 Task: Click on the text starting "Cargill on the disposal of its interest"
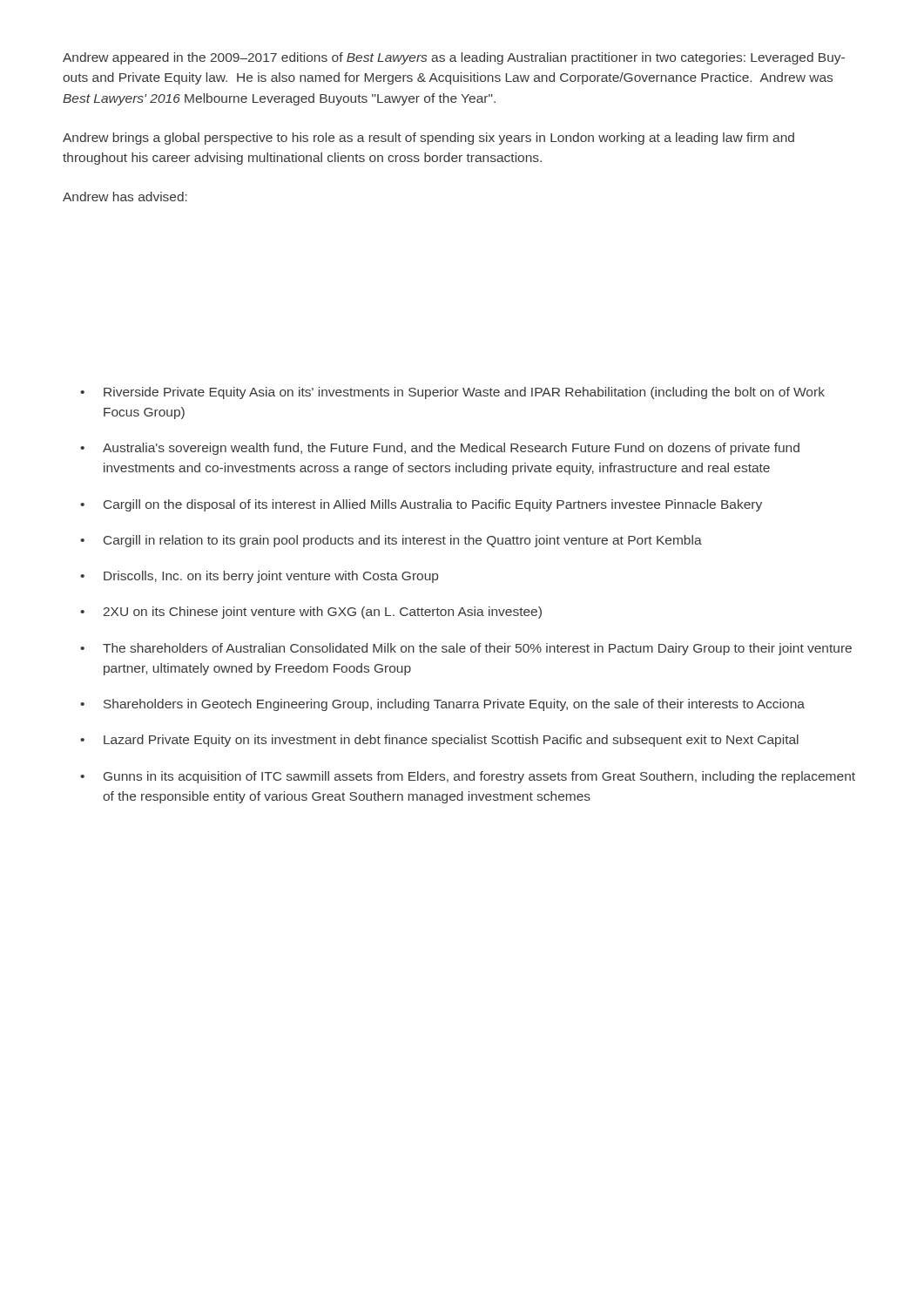[482, 504]
